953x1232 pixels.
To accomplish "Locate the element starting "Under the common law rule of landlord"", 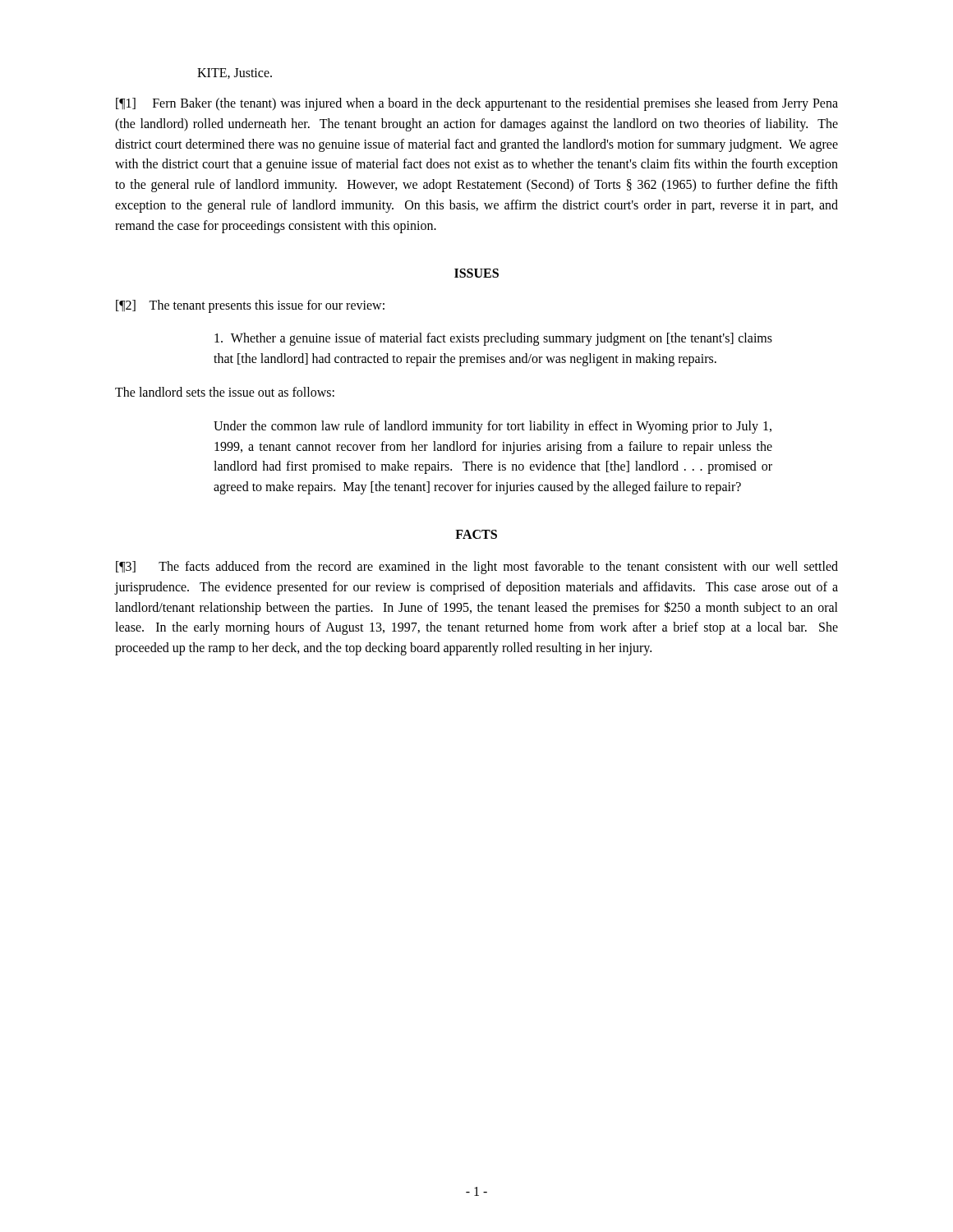I will [x=493, y=457].
